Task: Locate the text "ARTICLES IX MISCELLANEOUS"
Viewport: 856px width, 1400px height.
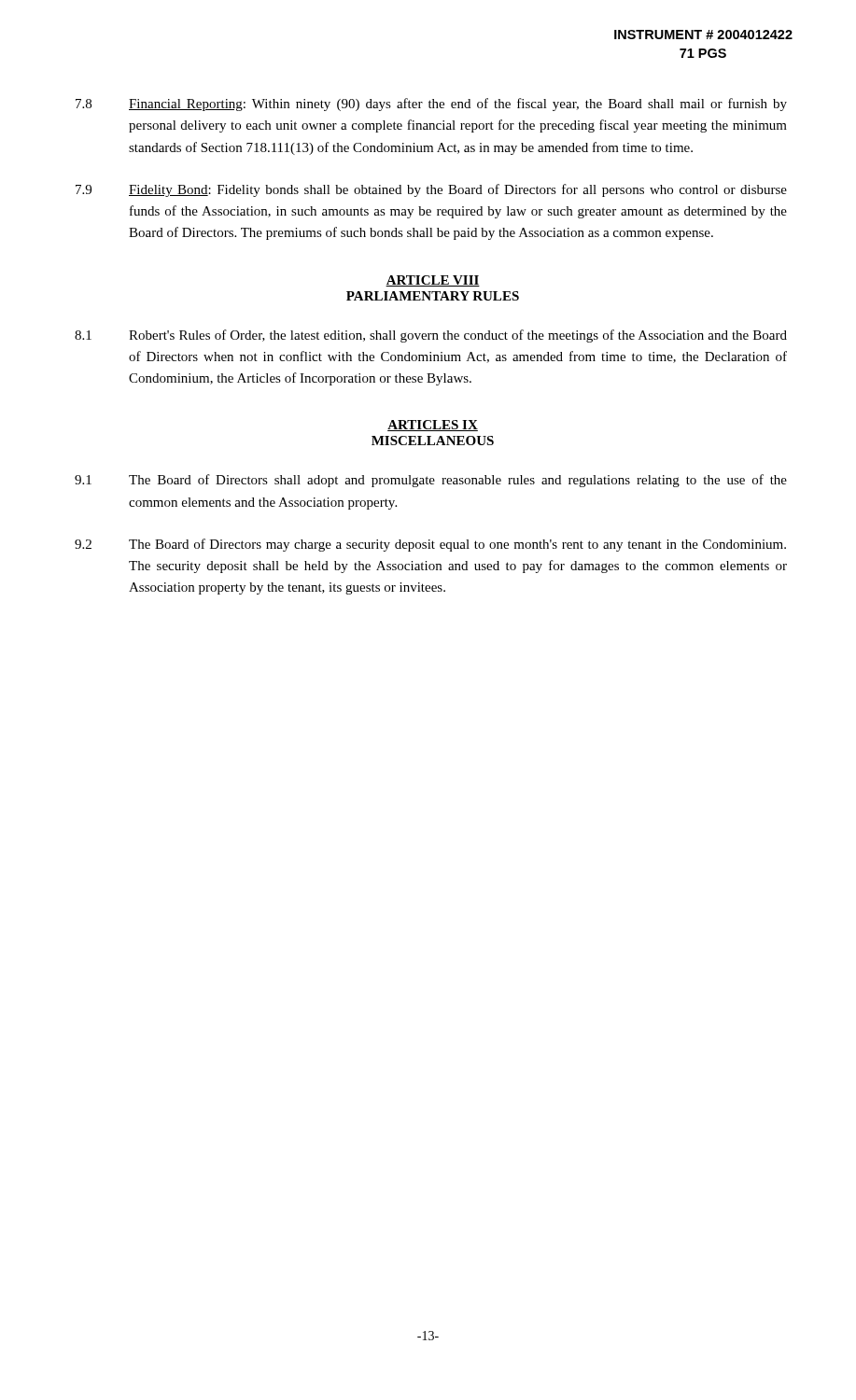Action: 433,433
